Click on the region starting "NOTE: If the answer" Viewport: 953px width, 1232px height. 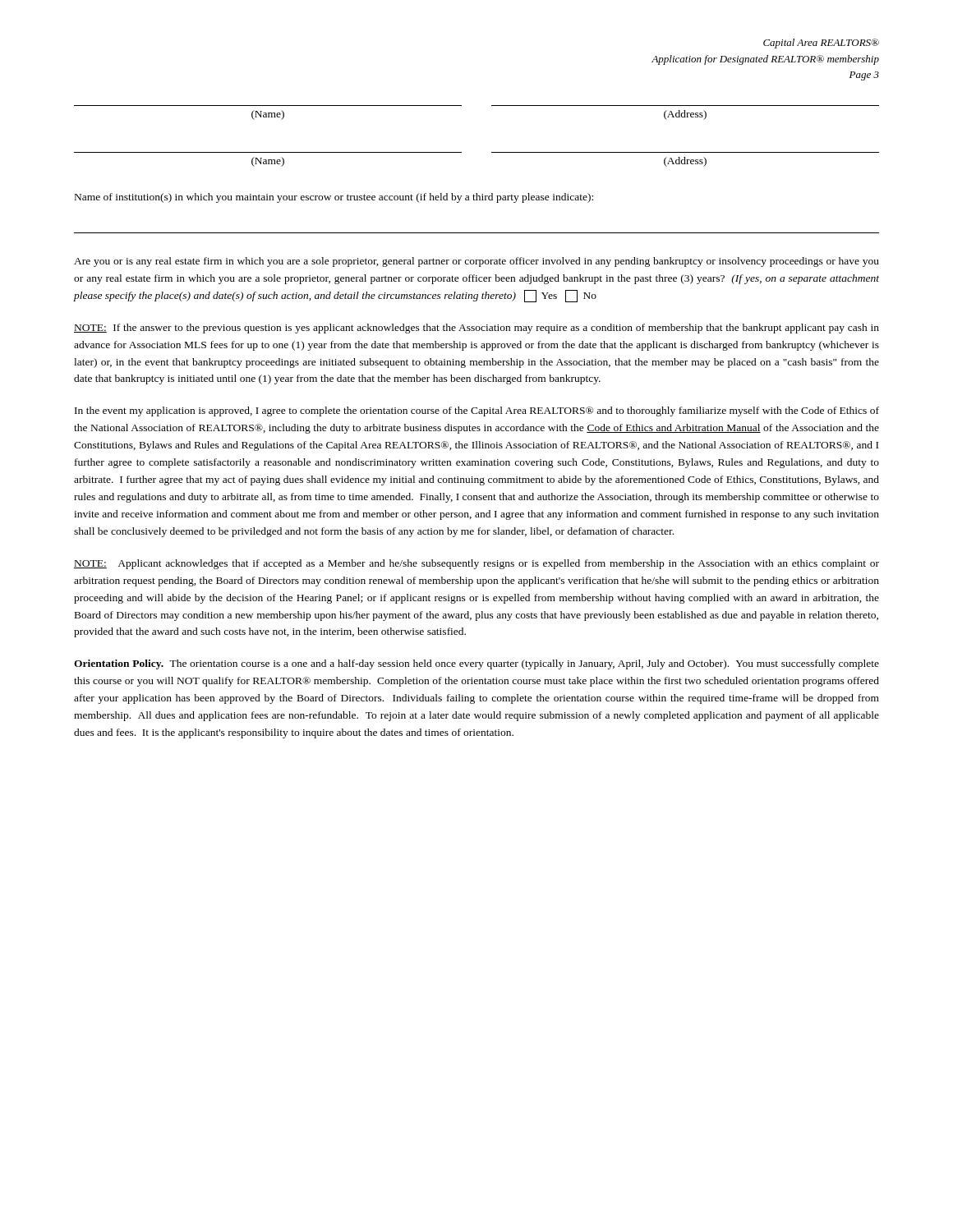pos(476,353)
